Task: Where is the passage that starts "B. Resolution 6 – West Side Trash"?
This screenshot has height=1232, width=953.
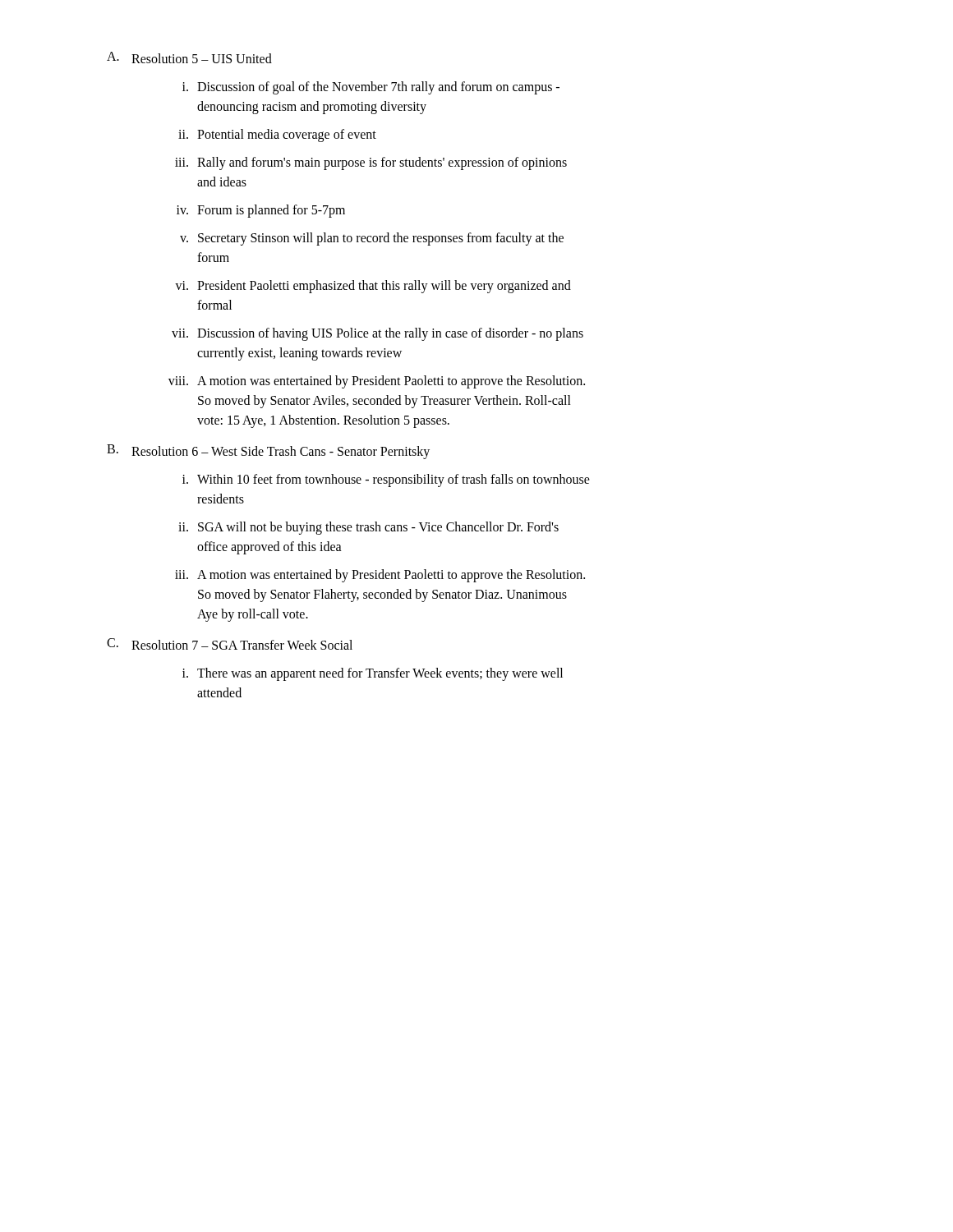Action: [x=268, y=452]
